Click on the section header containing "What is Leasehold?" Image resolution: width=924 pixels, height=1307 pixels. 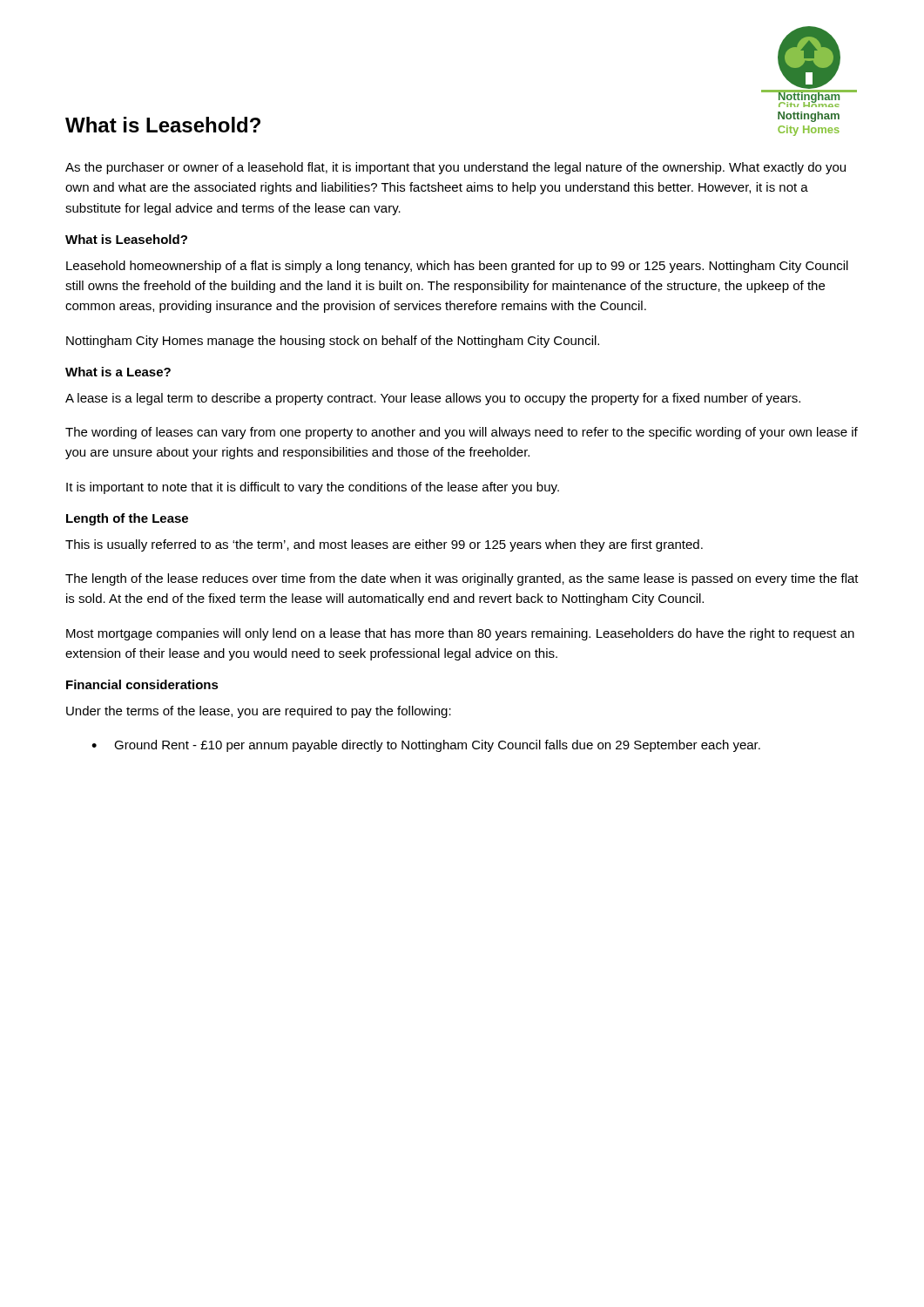point(127,239)
